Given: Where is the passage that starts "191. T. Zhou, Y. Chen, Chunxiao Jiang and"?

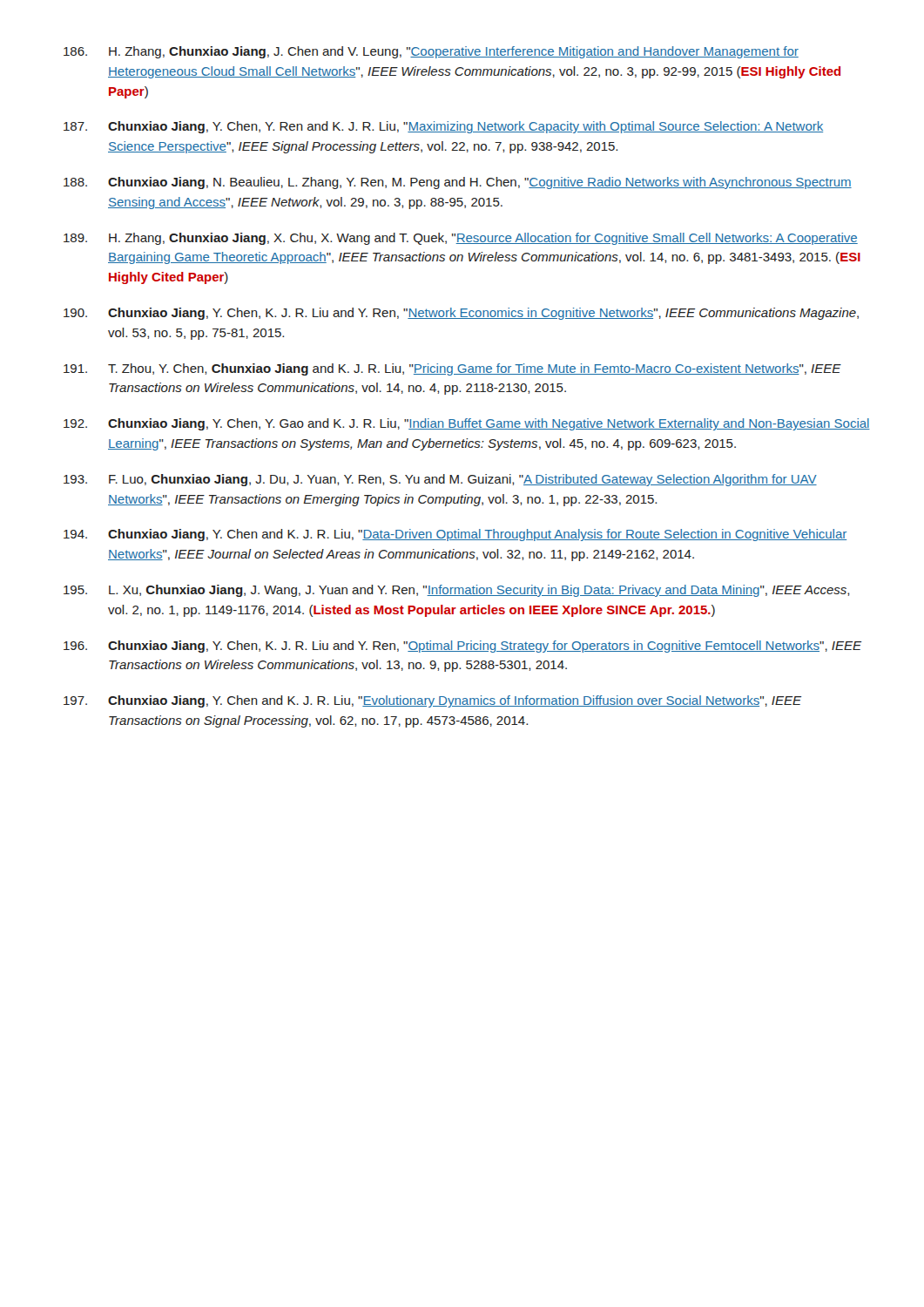Looking at the screenshot, I should [467, 379].
